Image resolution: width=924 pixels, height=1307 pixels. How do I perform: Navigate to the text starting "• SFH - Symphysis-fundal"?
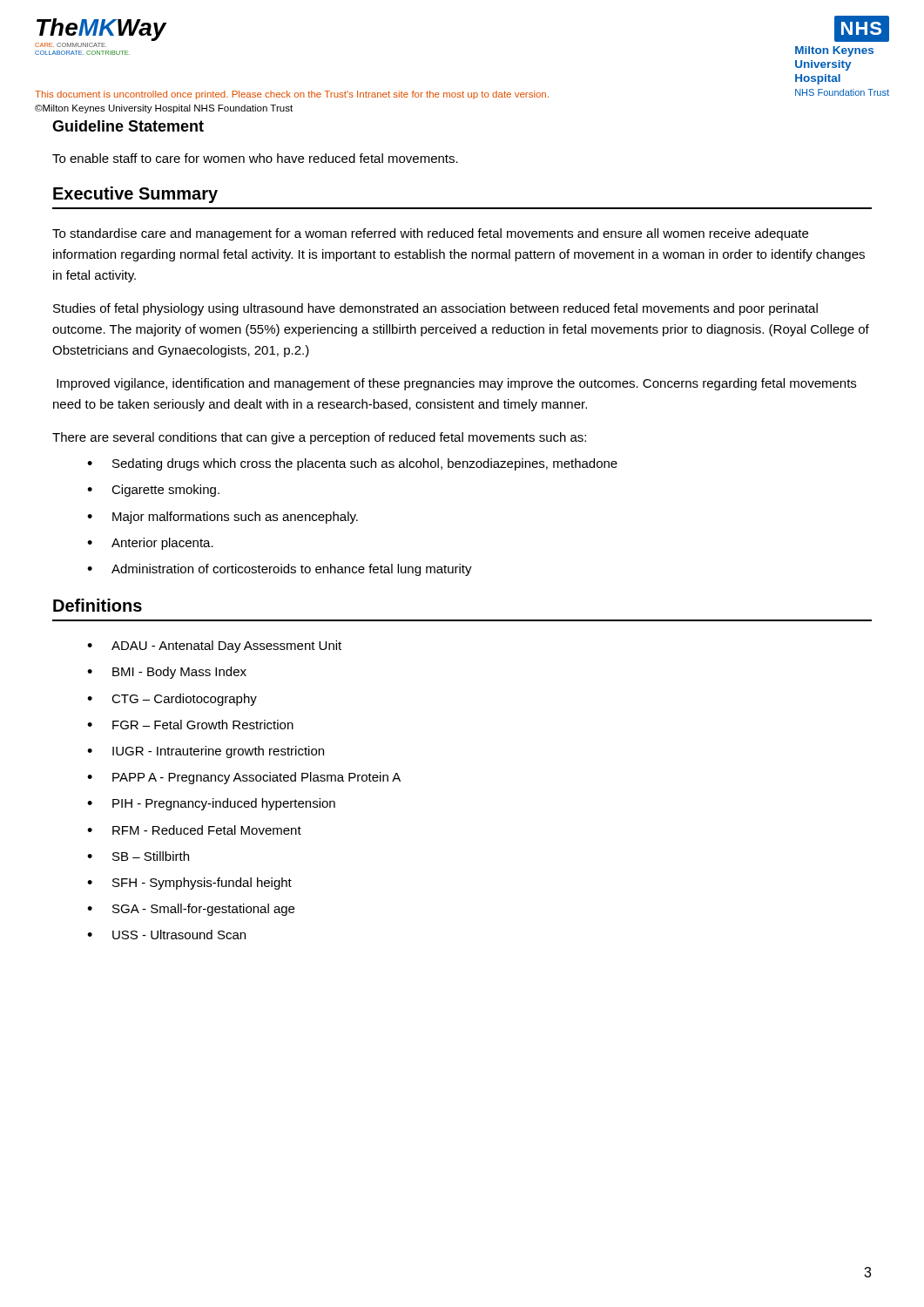click(189, 884)
